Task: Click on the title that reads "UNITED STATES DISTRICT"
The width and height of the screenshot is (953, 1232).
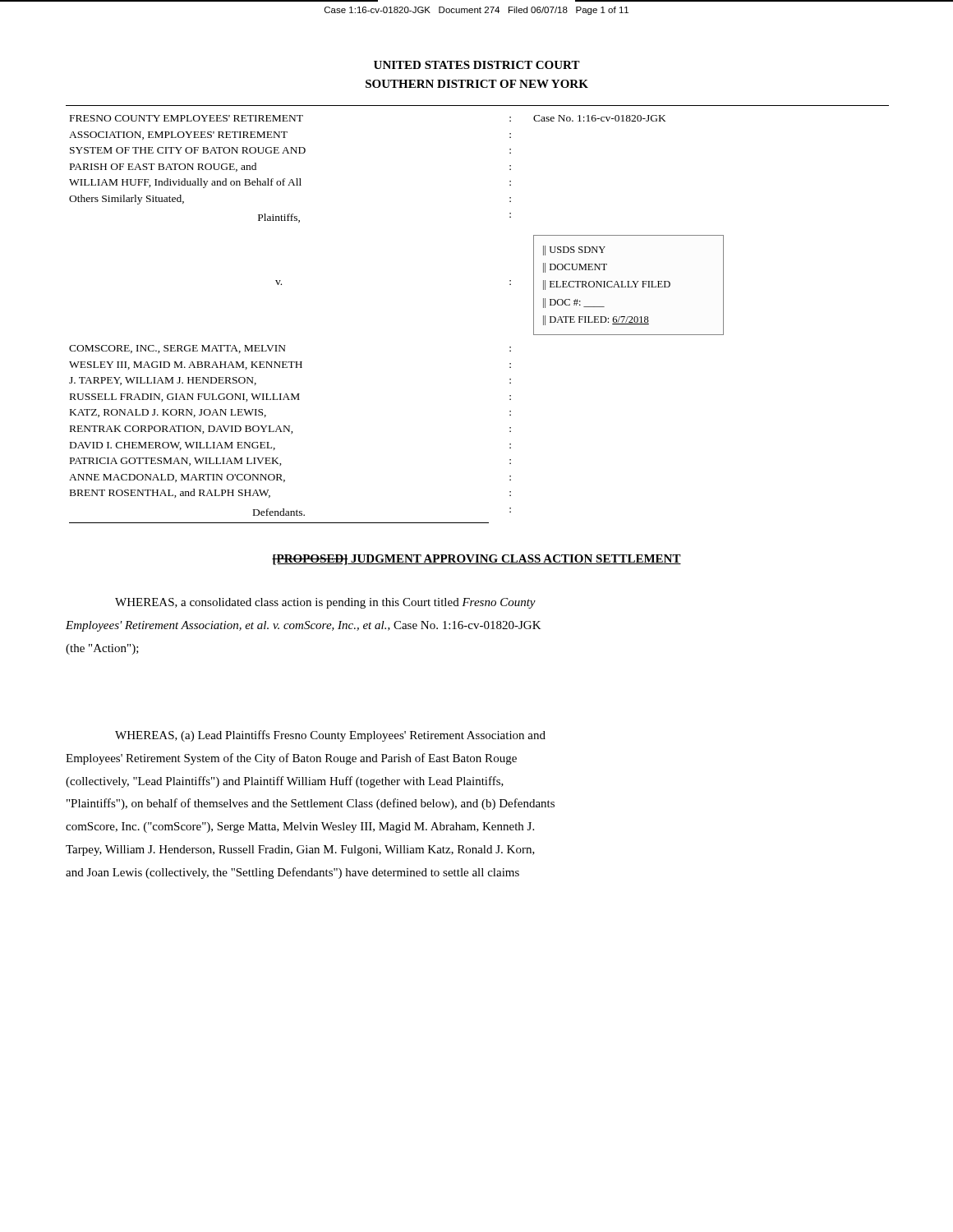Action: coord(476,74)
